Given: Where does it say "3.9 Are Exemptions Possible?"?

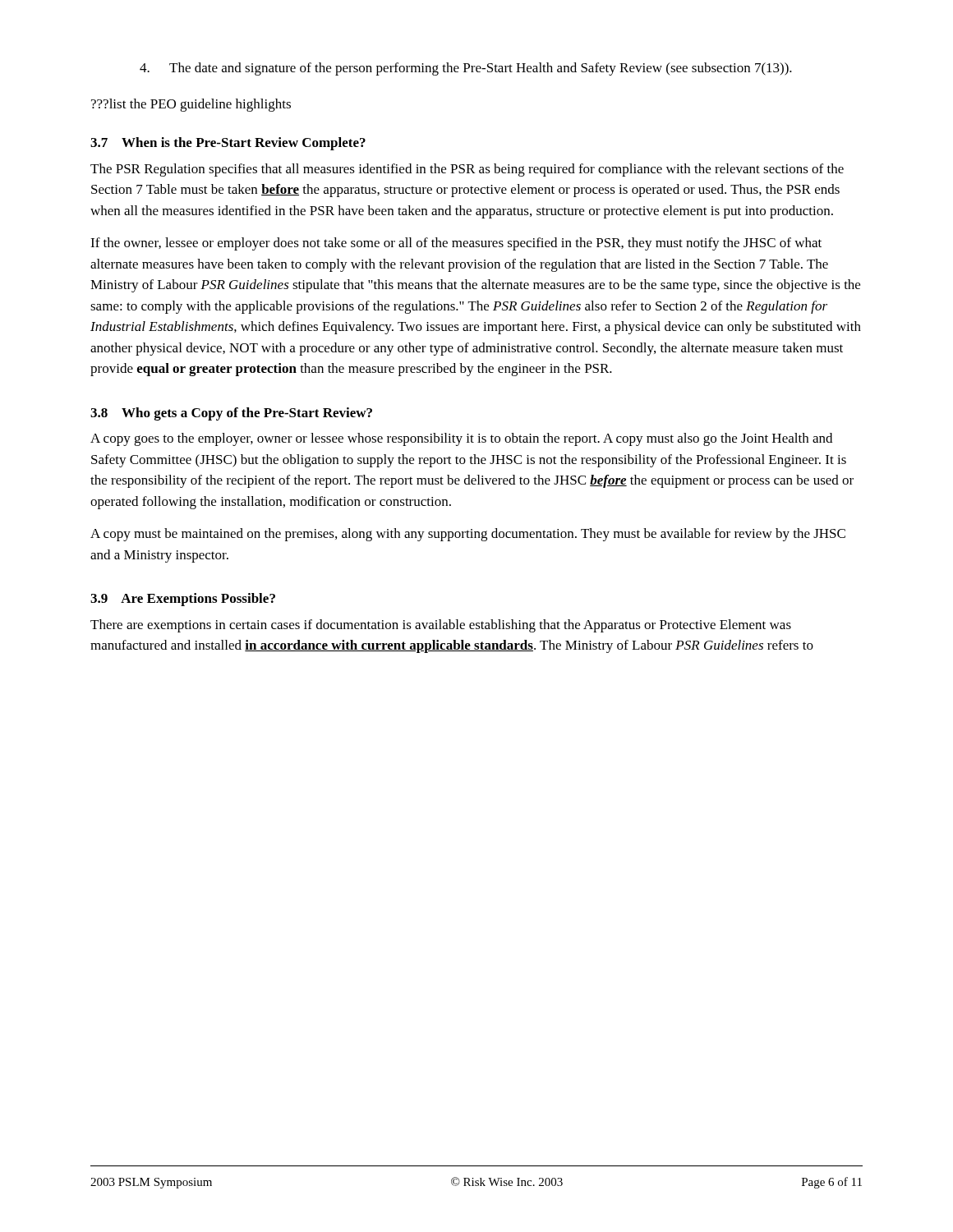Looking at the screenshot, I should (x=183, y=598).
